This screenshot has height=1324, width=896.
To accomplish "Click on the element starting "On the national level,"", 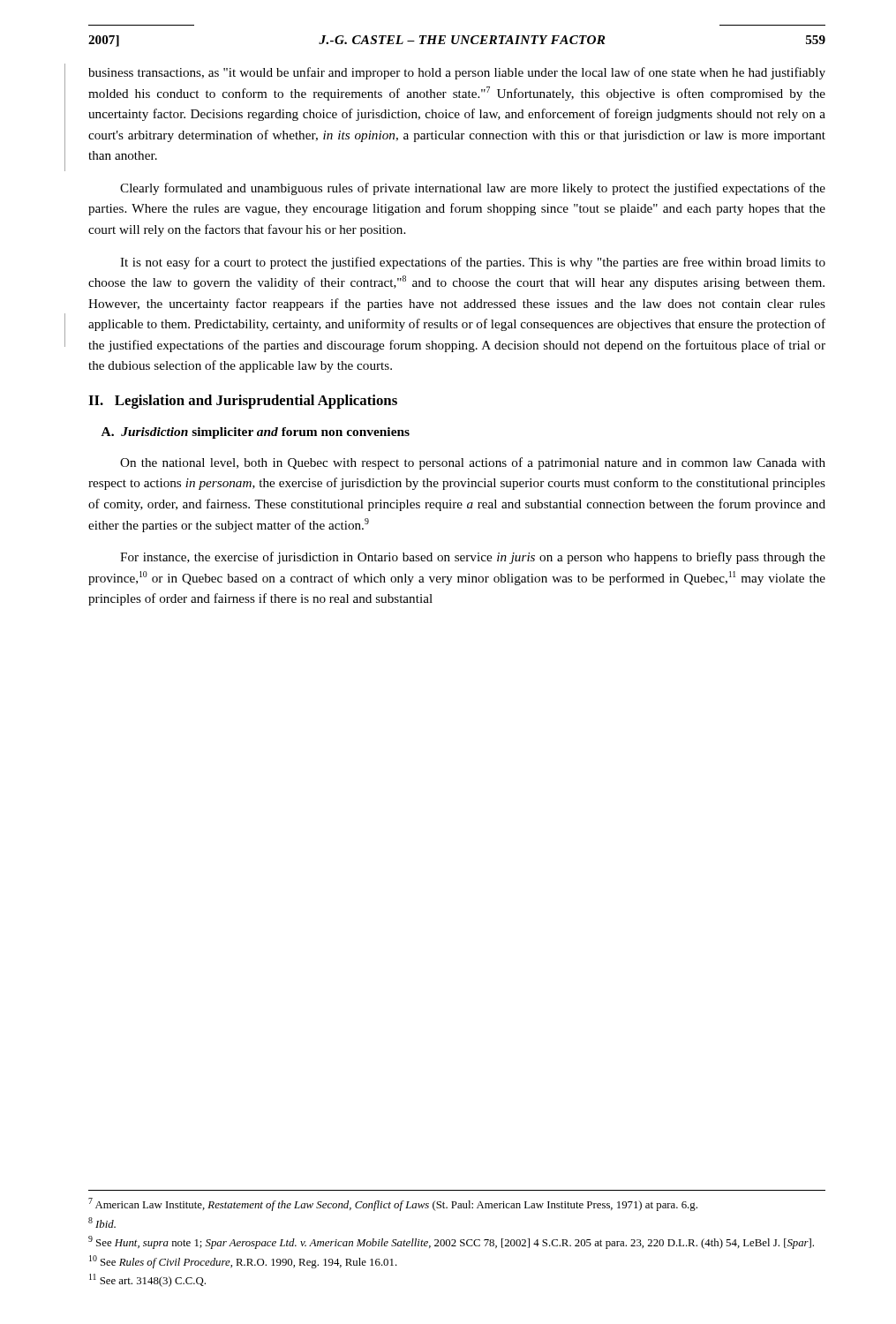I will pos(457,493).
